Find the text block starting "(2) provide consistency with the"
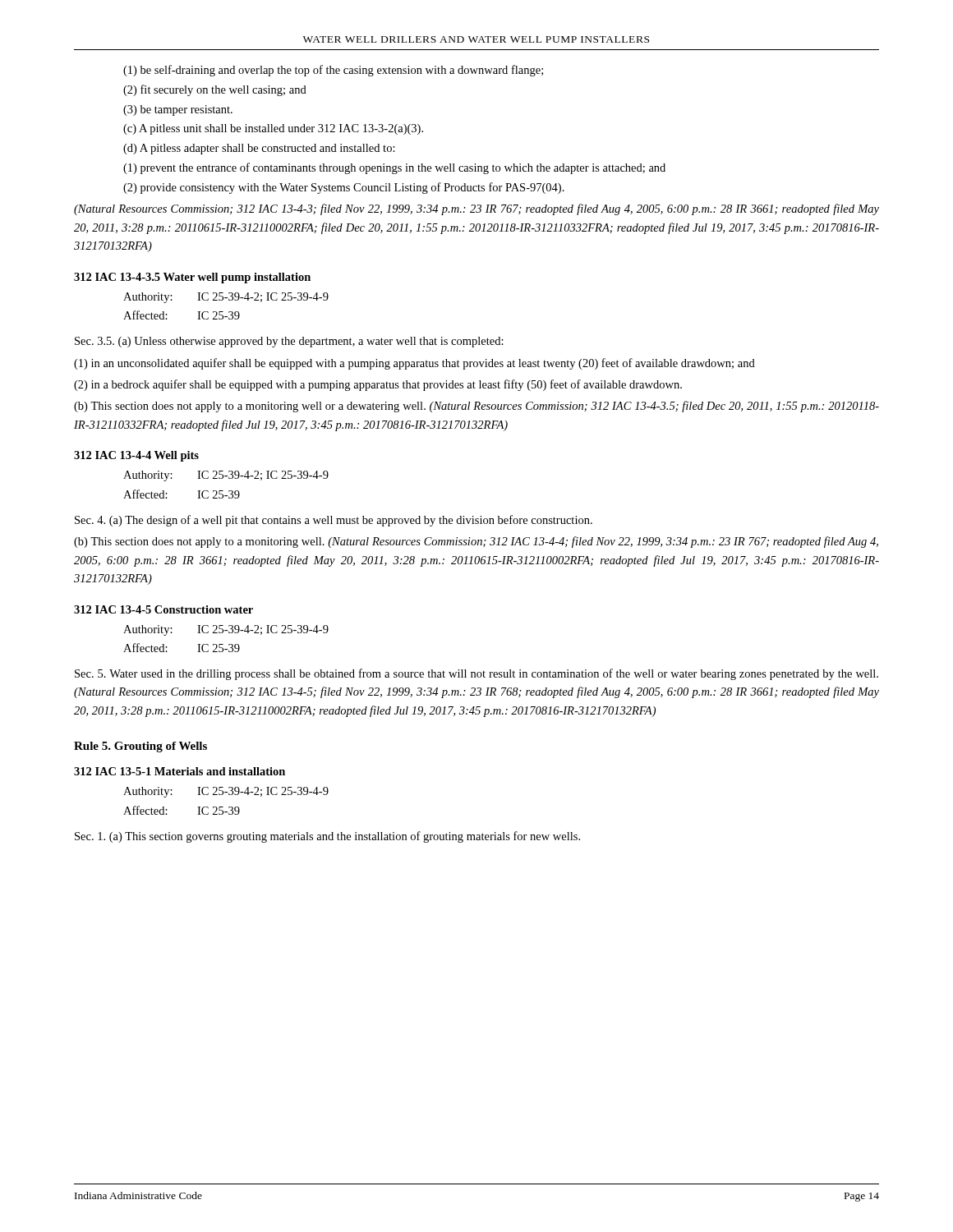The image size is (953, 1232). 344,187
